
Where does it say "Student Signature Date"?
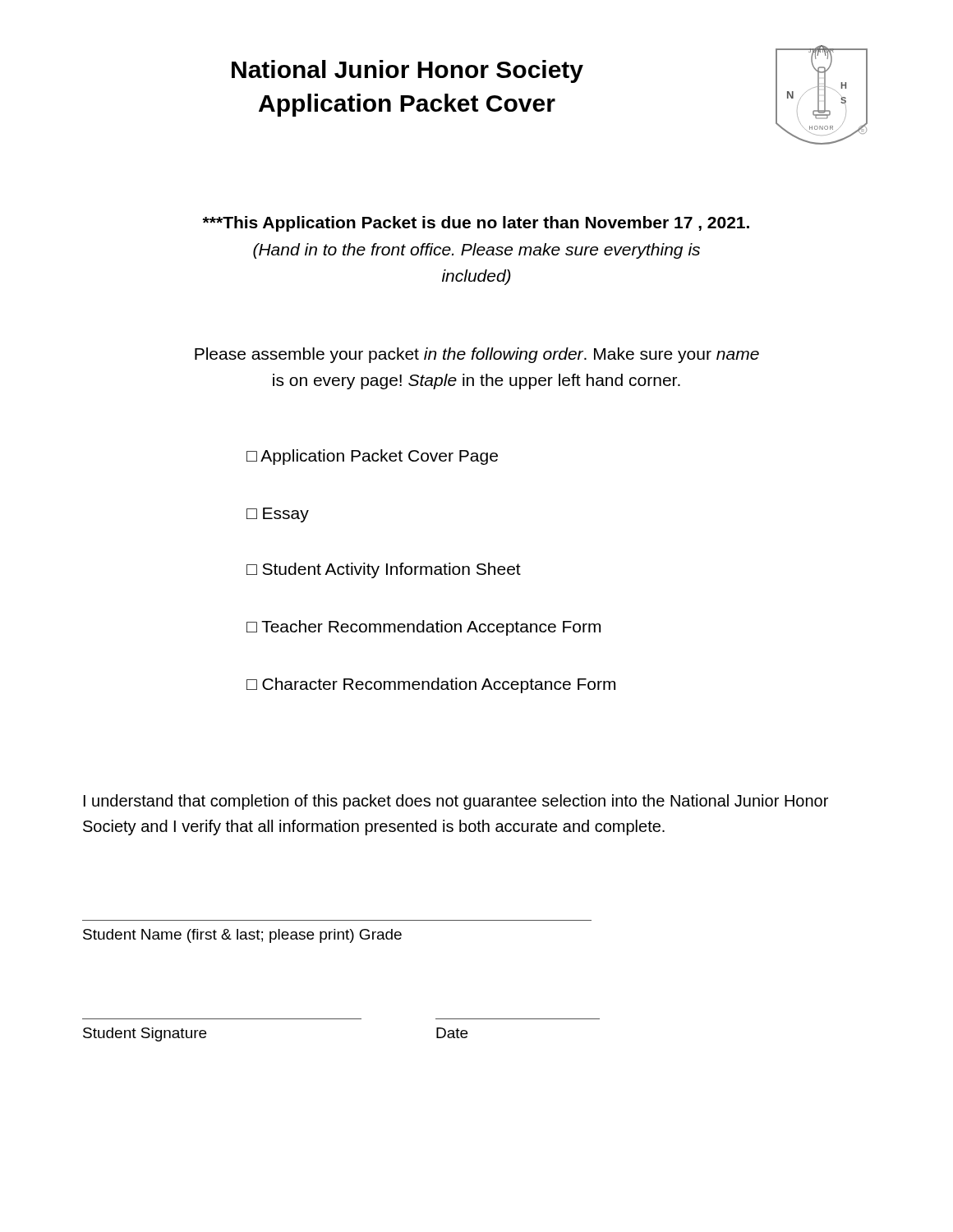click(476, 1030)
